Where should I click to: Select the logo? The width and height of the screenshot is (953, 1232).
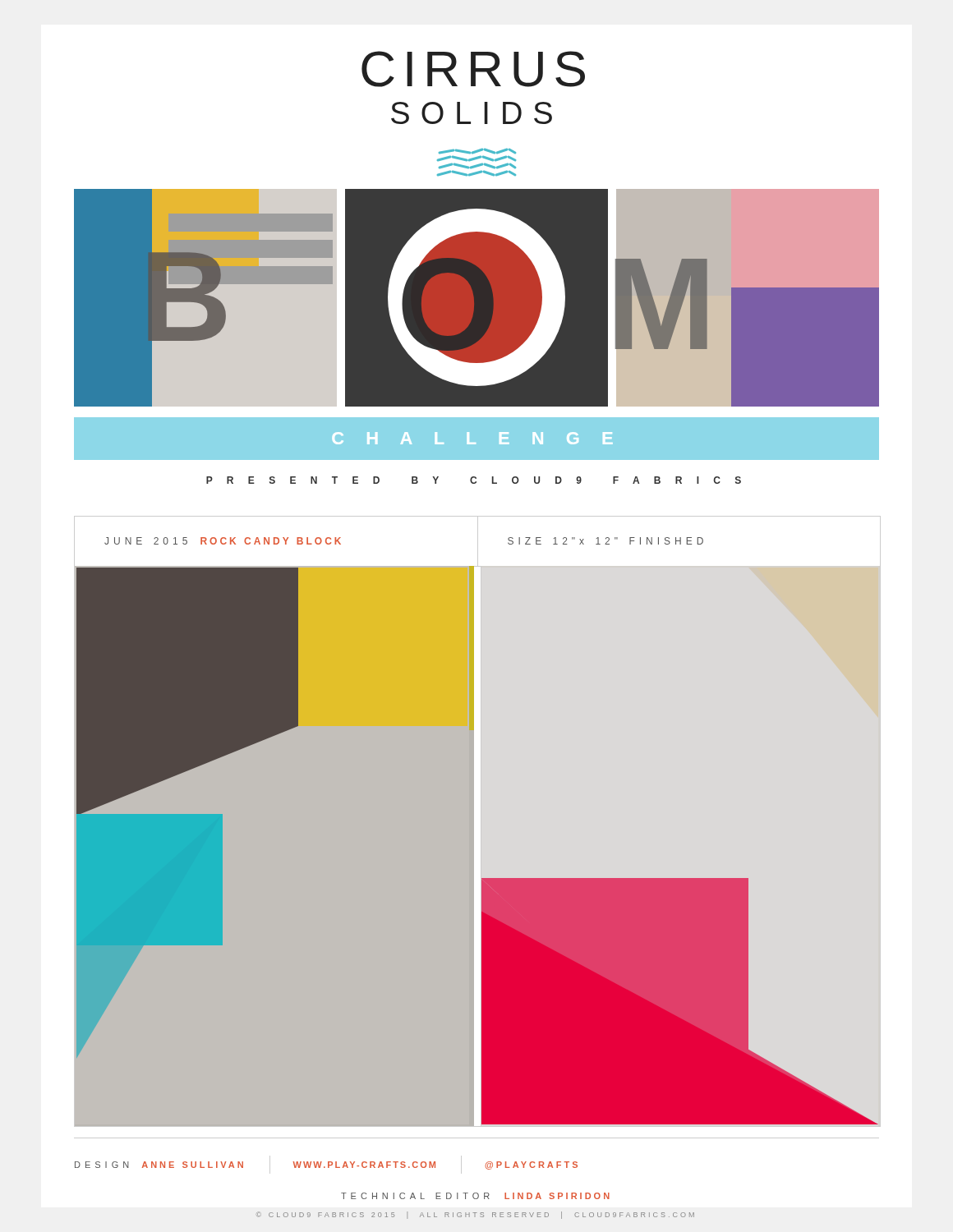(x=476, y=166)
